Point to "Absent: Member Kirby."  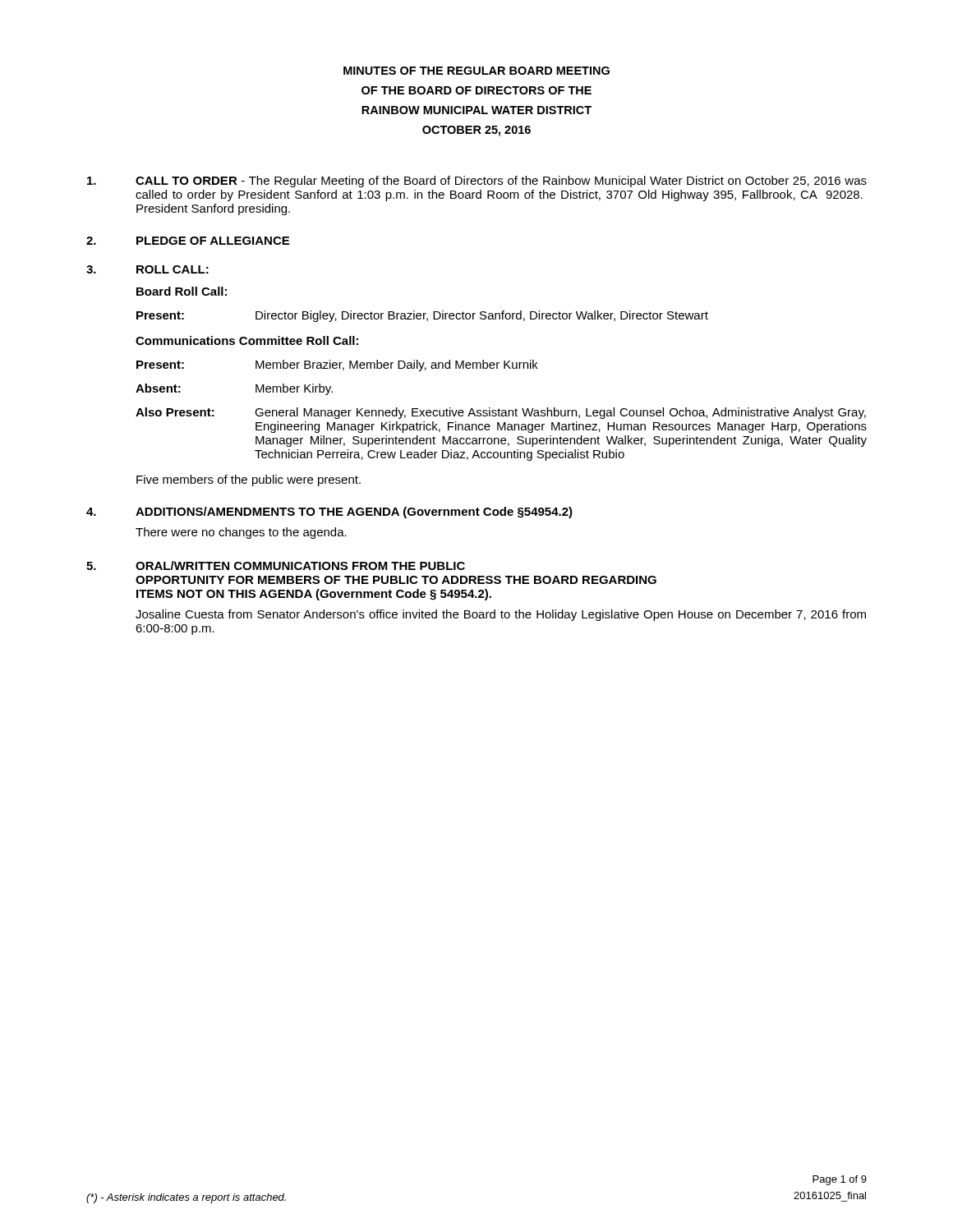(x=162, y=389)
